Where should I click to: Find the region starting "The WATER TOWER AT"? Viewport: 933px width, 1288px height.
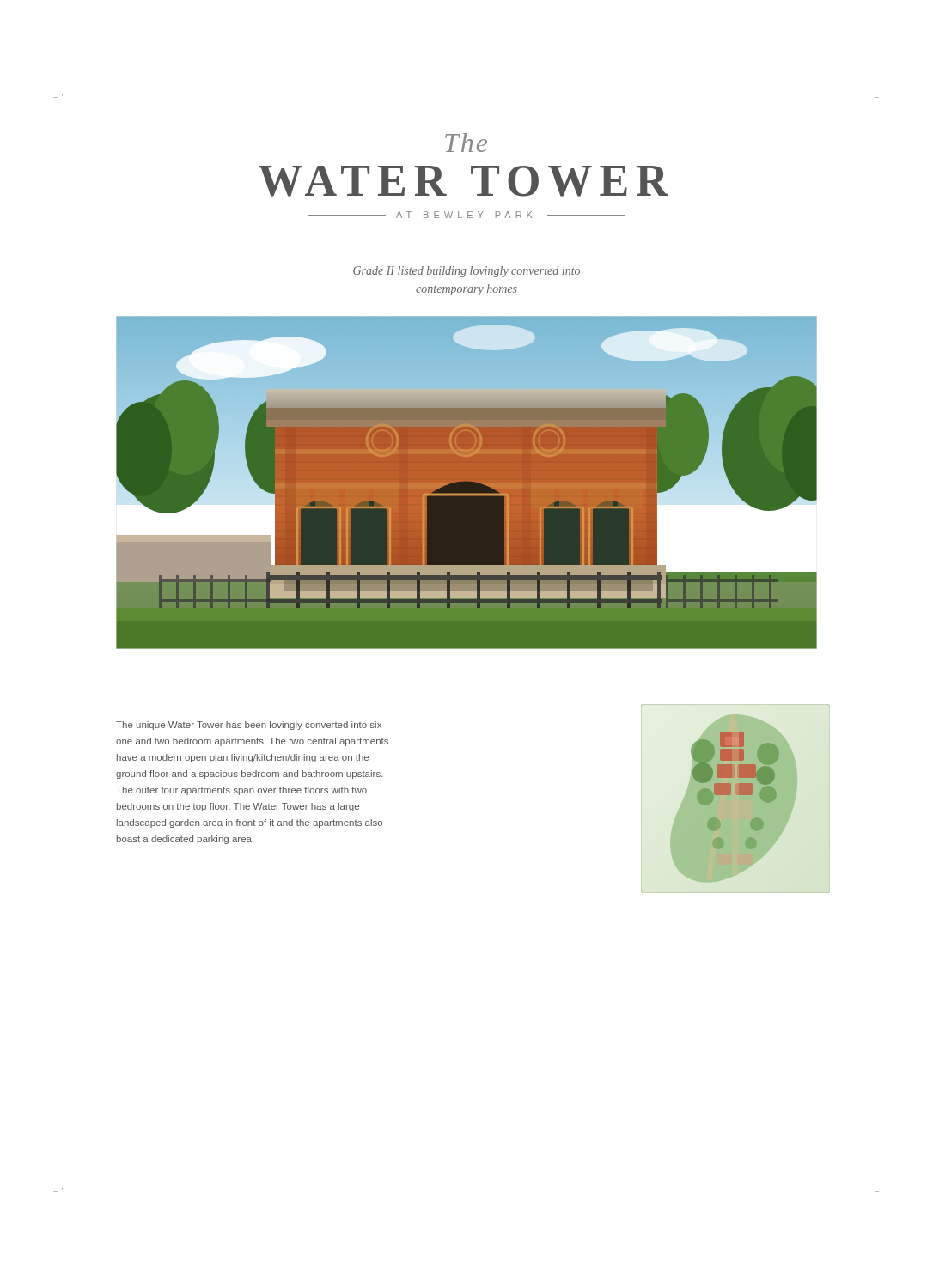pos(466,173)
